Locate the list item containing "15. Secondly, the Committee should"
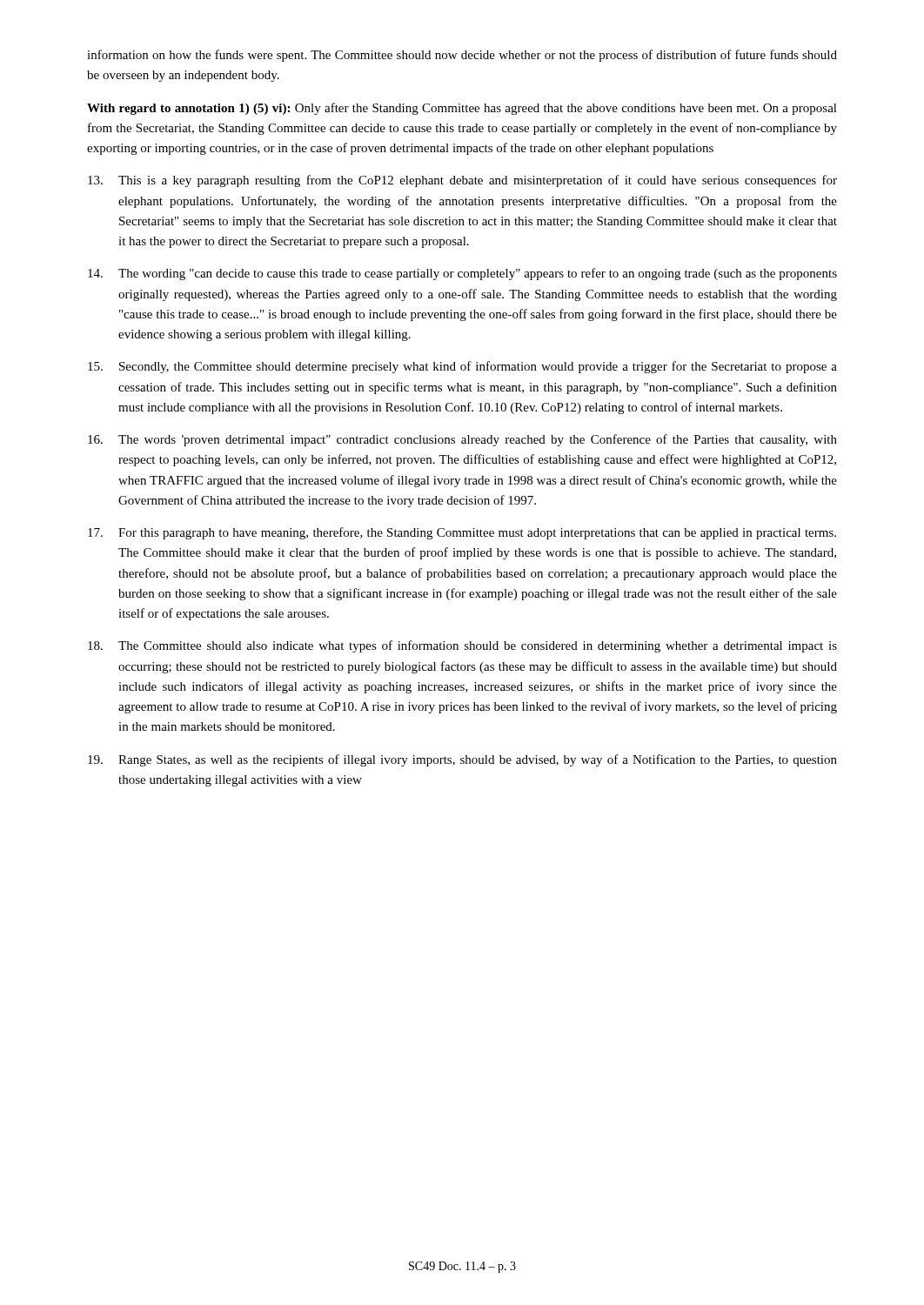 (x=462, y=387)
